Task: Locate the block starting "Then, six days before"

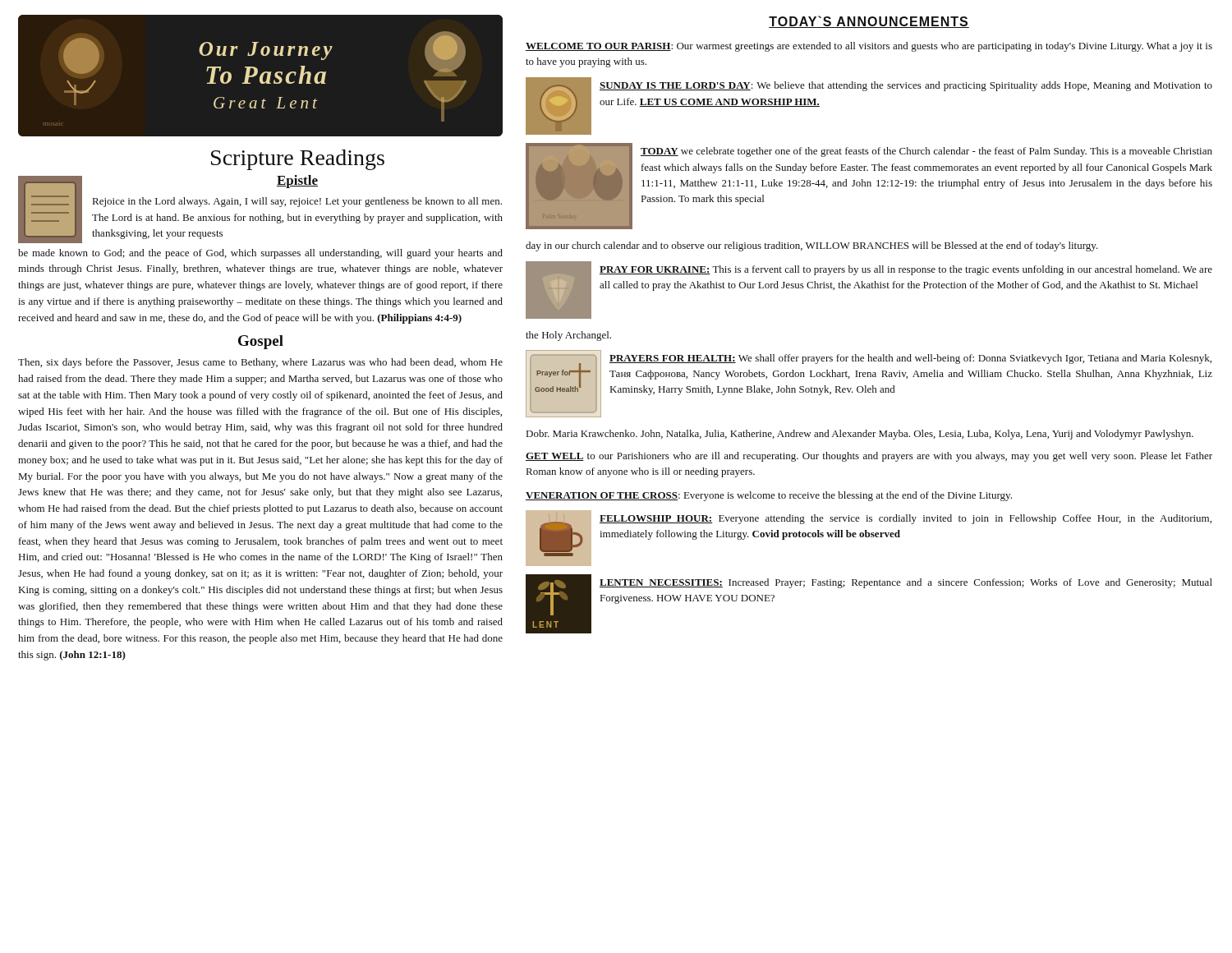Action: [x=260, y=508]
